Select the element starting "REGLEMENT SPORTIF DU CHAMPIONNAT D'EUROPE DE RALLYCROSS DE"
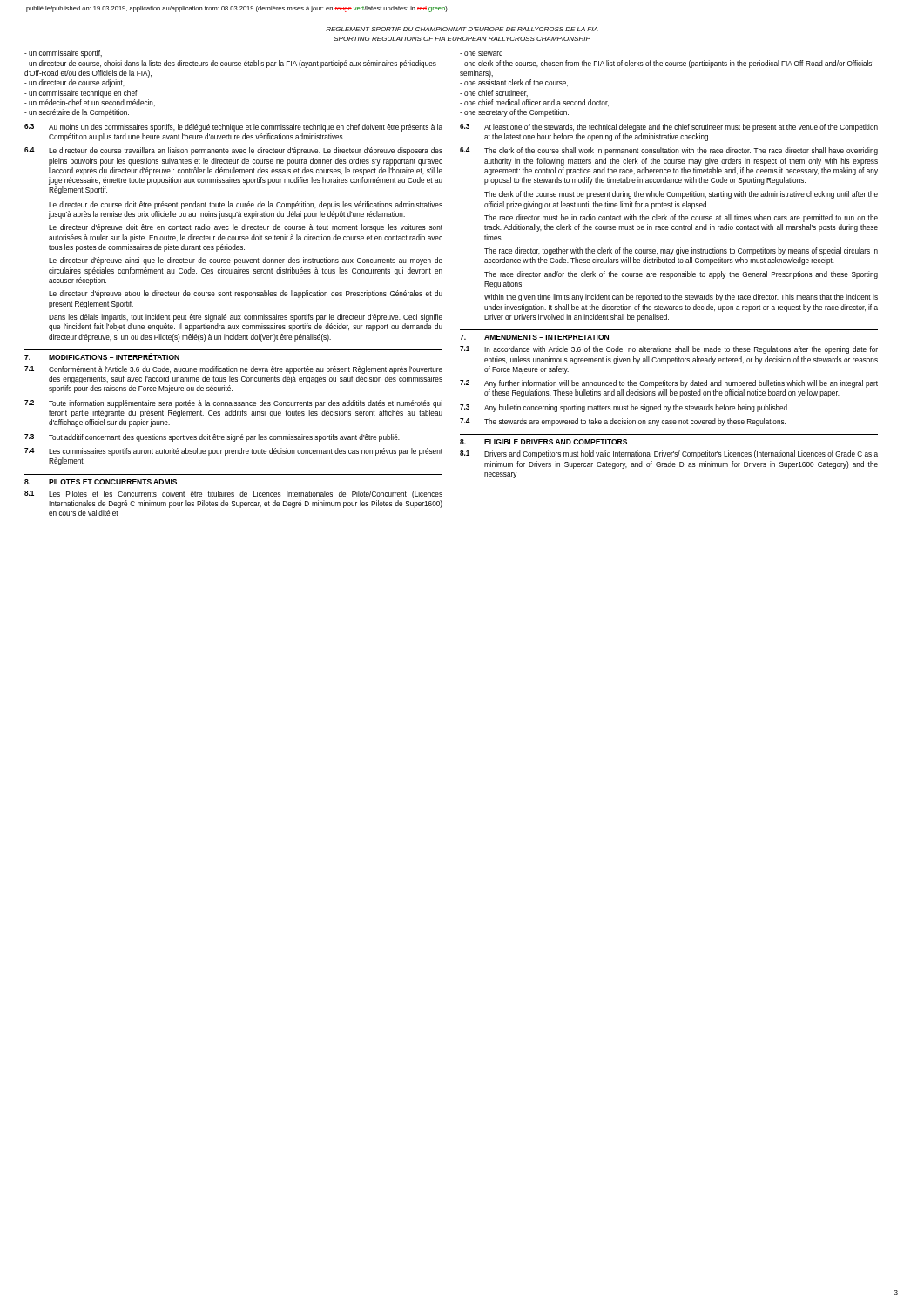 pos(462,34)
